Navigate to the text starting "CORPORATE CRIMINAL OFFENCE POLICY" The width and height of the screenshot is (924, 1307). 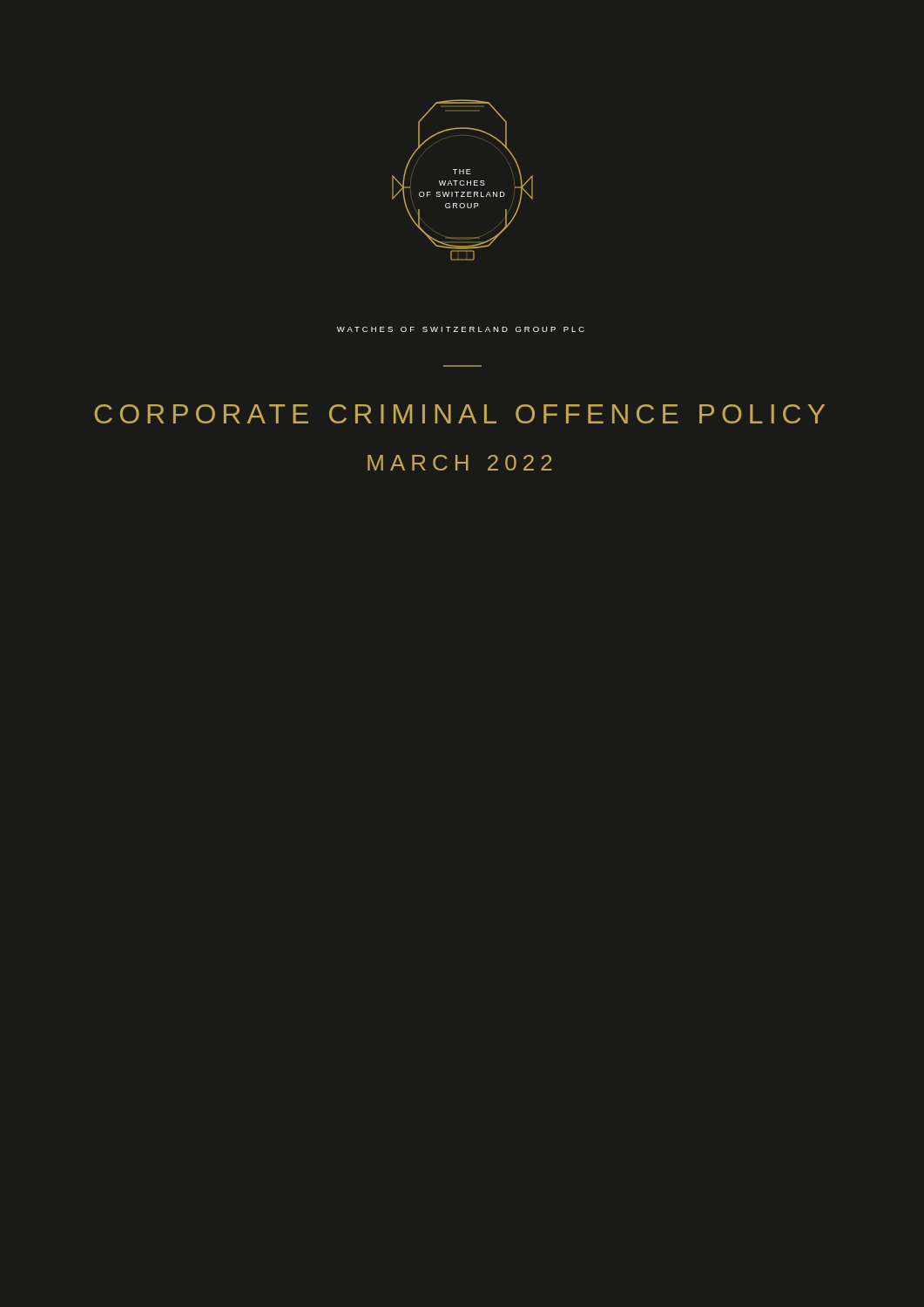pyautogui.click(x=462, y=413)
